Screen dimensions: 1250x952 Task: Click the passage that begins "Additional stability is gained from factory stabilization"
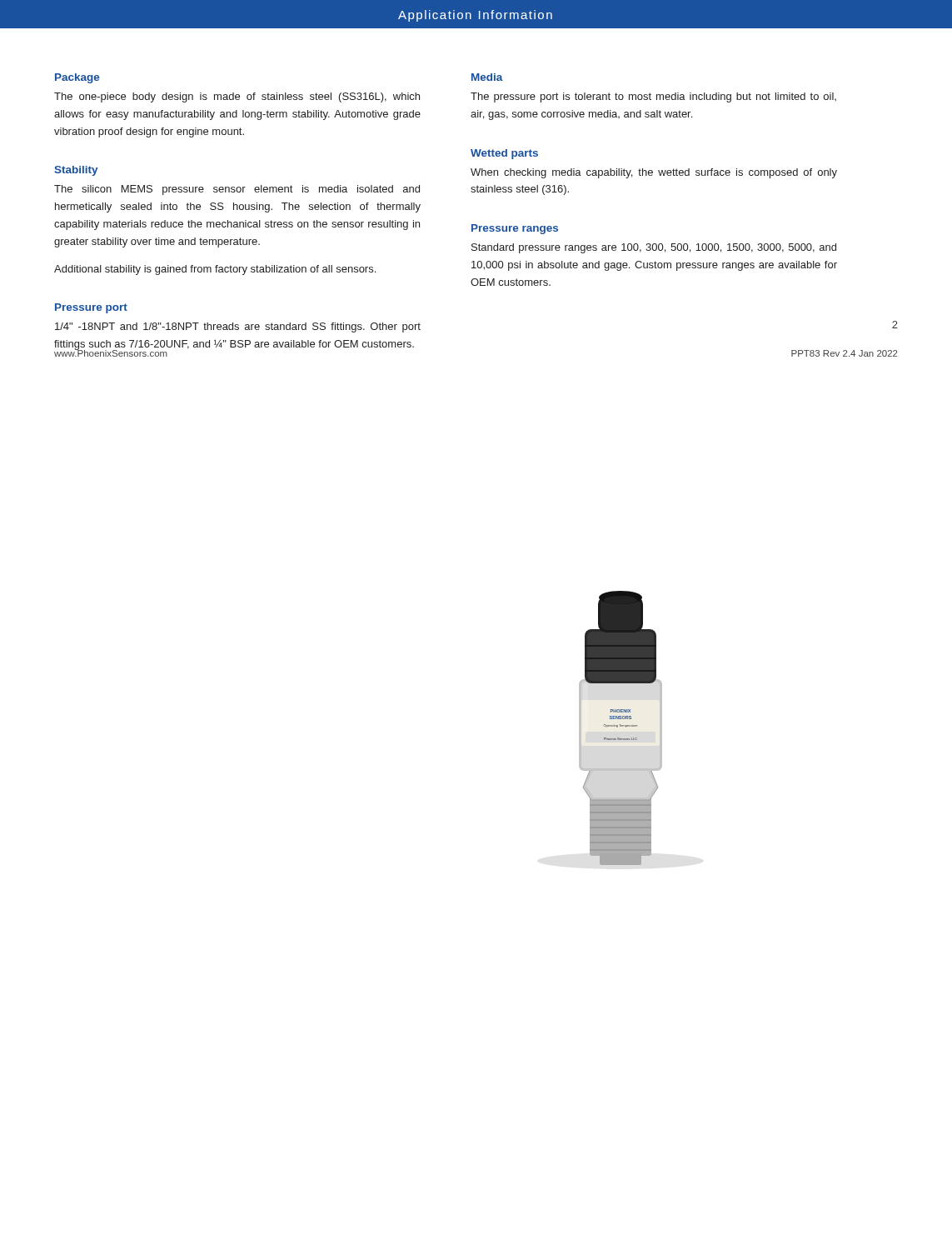(215, 268)
